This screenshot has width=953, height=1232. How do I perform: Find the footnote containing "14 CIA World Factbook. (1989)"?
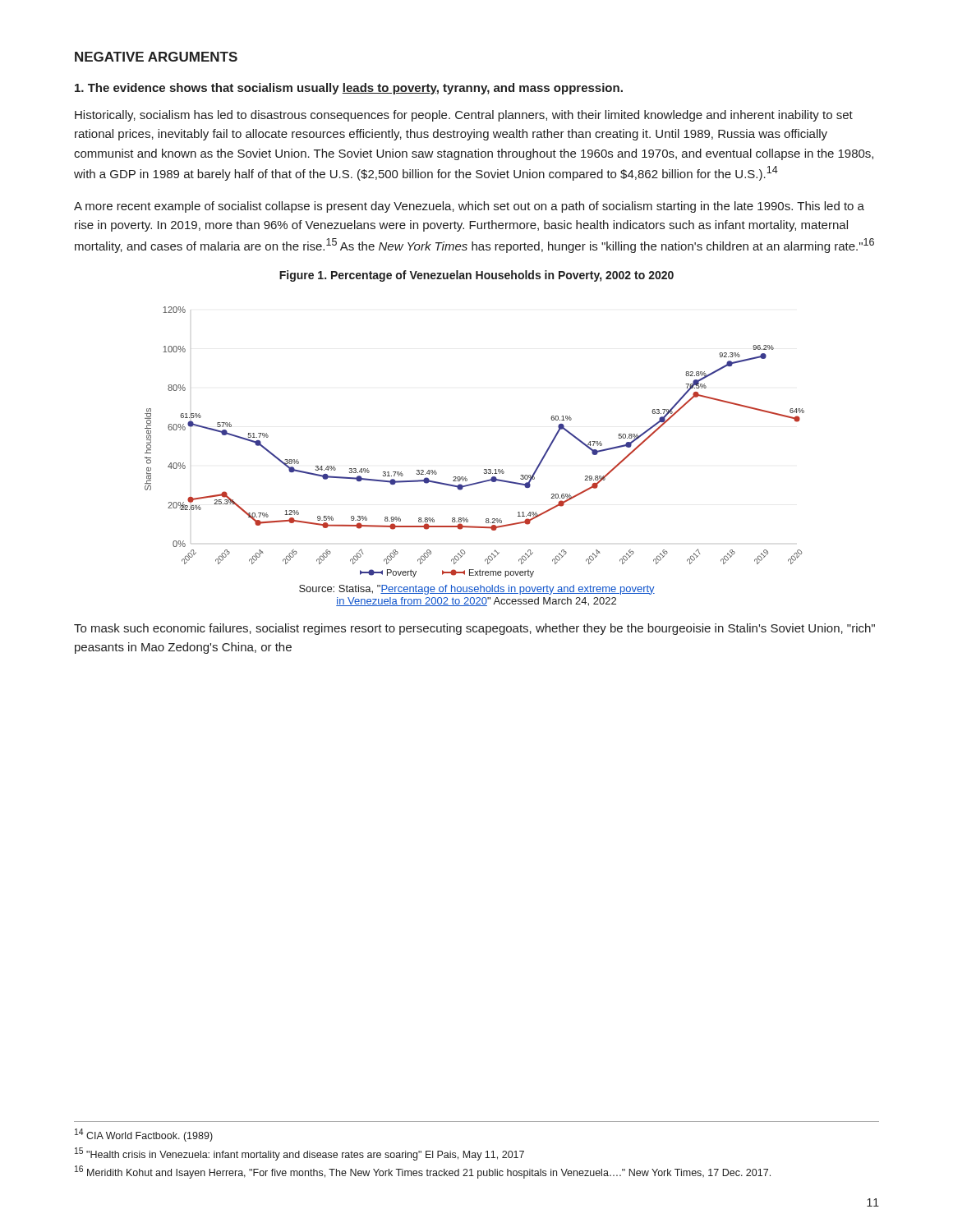click(143, 1135)
